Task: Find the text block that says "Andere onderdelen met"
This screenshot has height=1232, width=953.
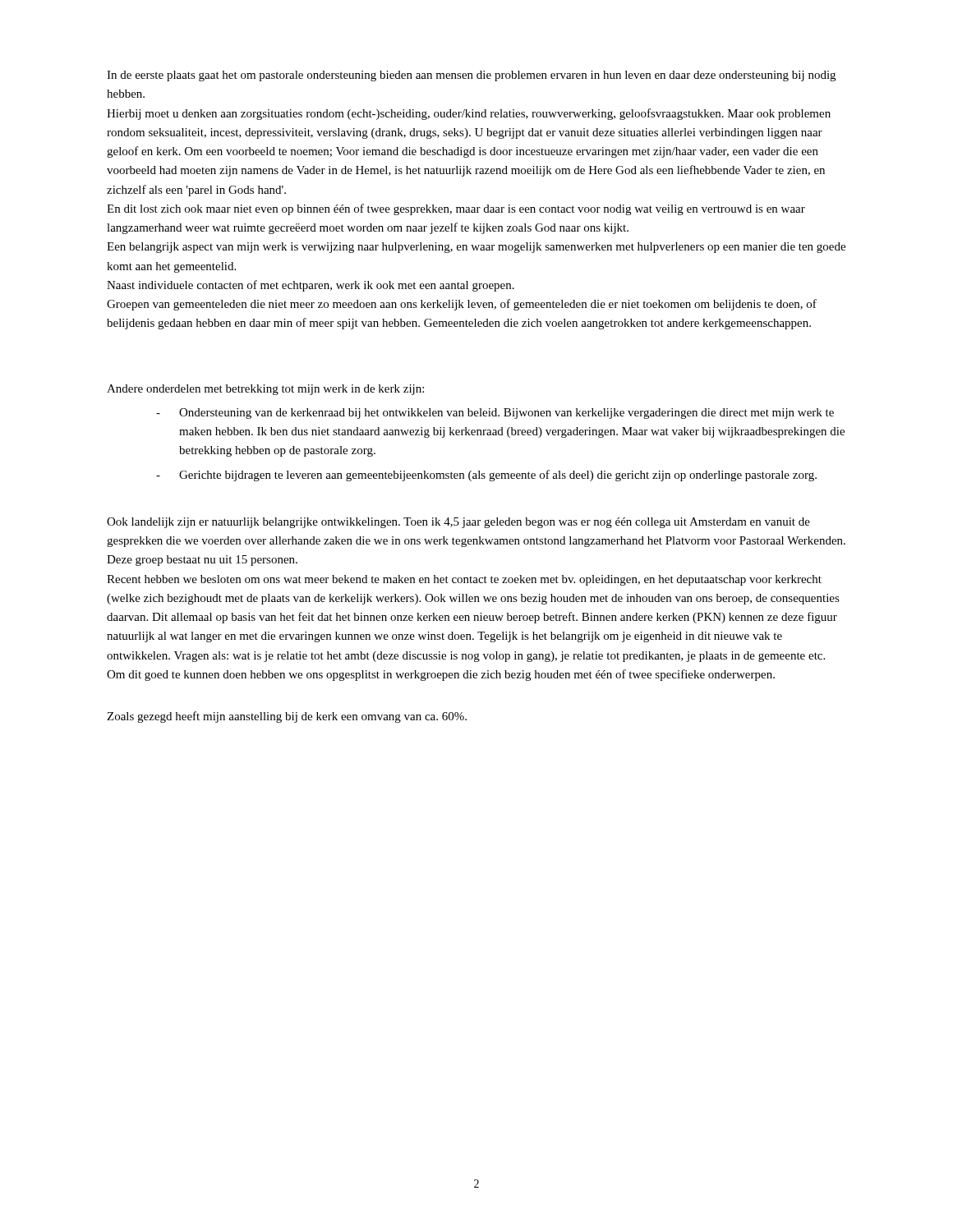Action: [x=266, y=388]
